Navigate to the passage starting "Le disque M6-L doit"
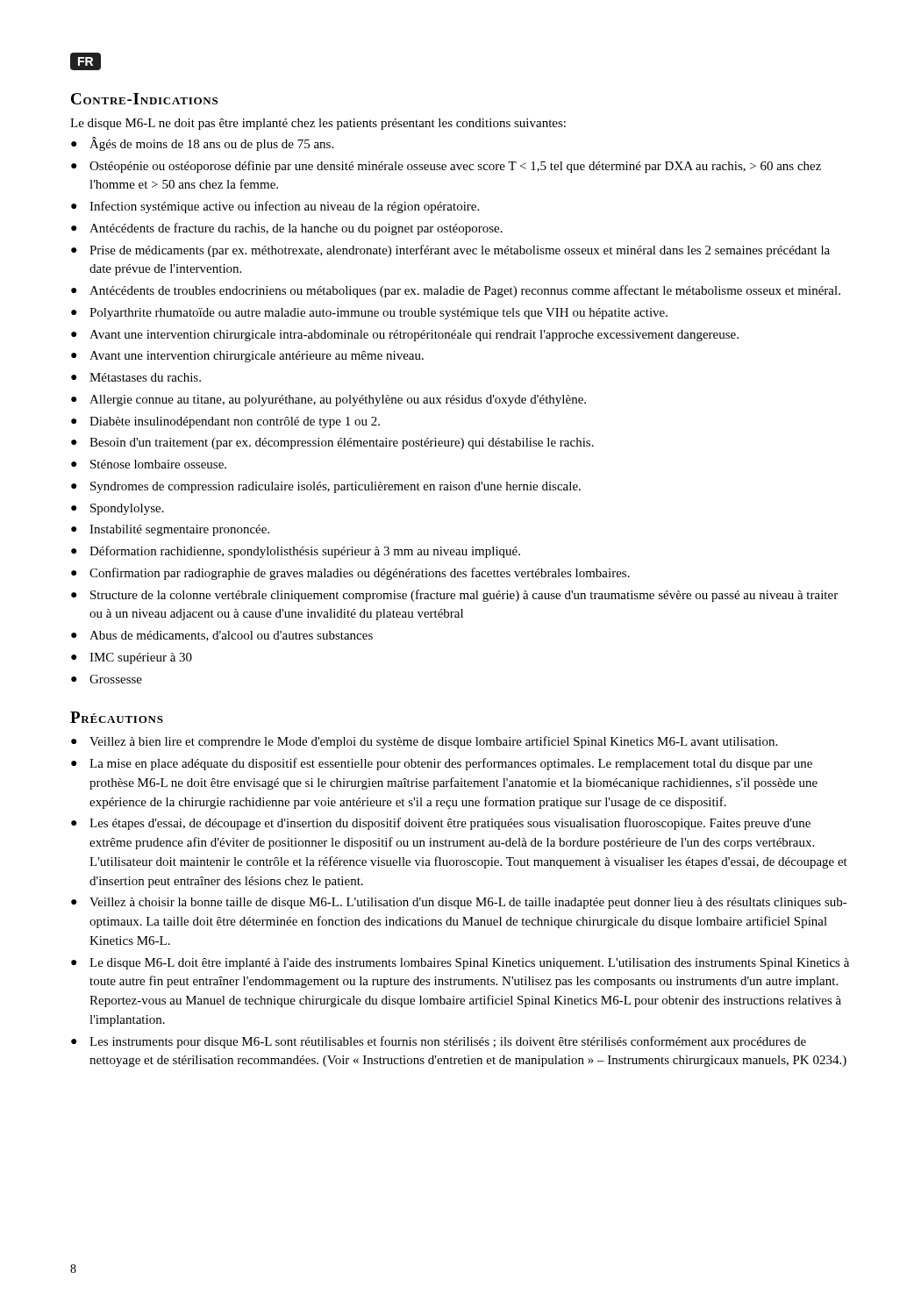The width and height of the screenshot is (921, 1316). coord(469,991)
